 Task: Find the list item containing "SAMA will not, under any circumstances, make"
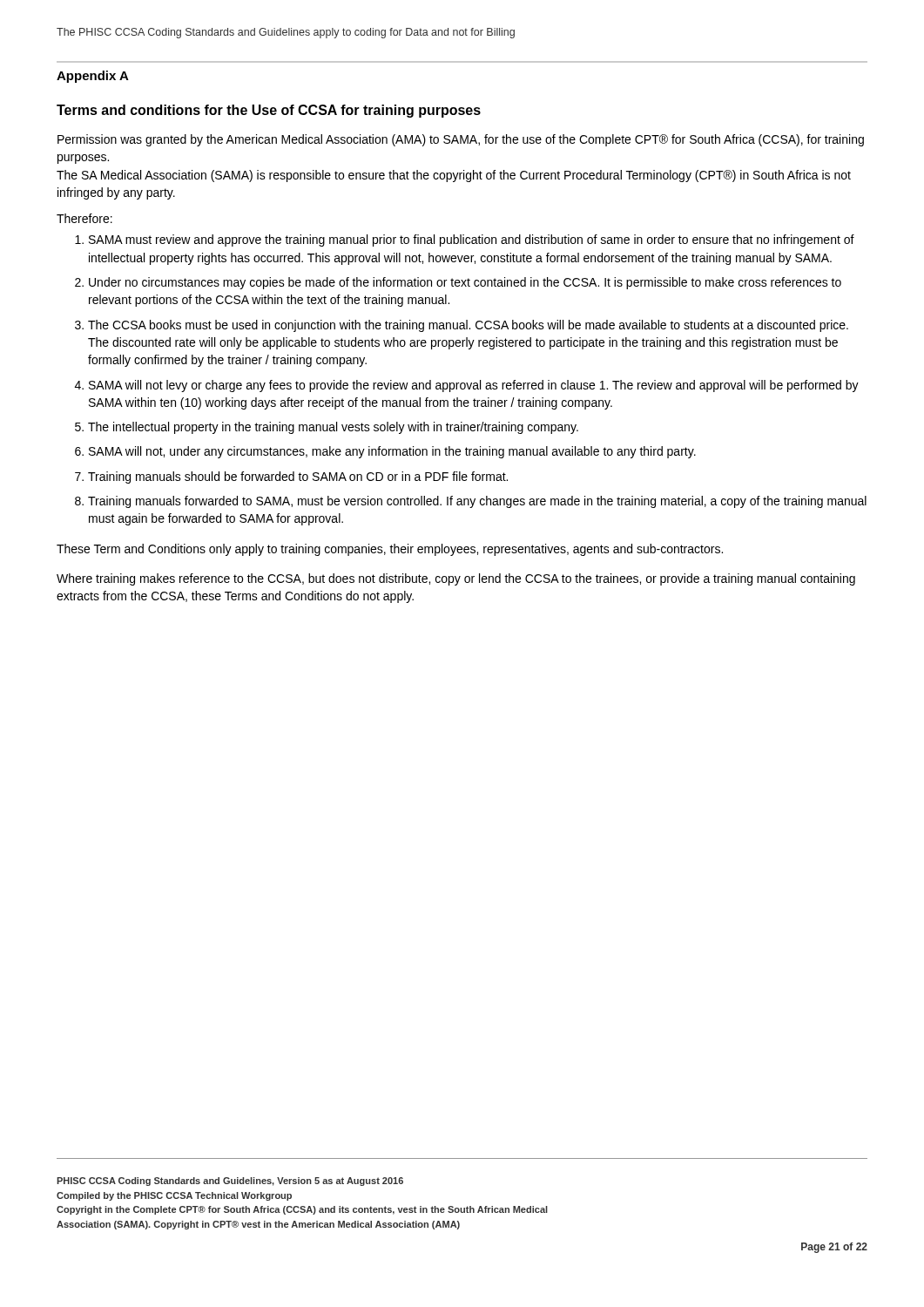392,452
